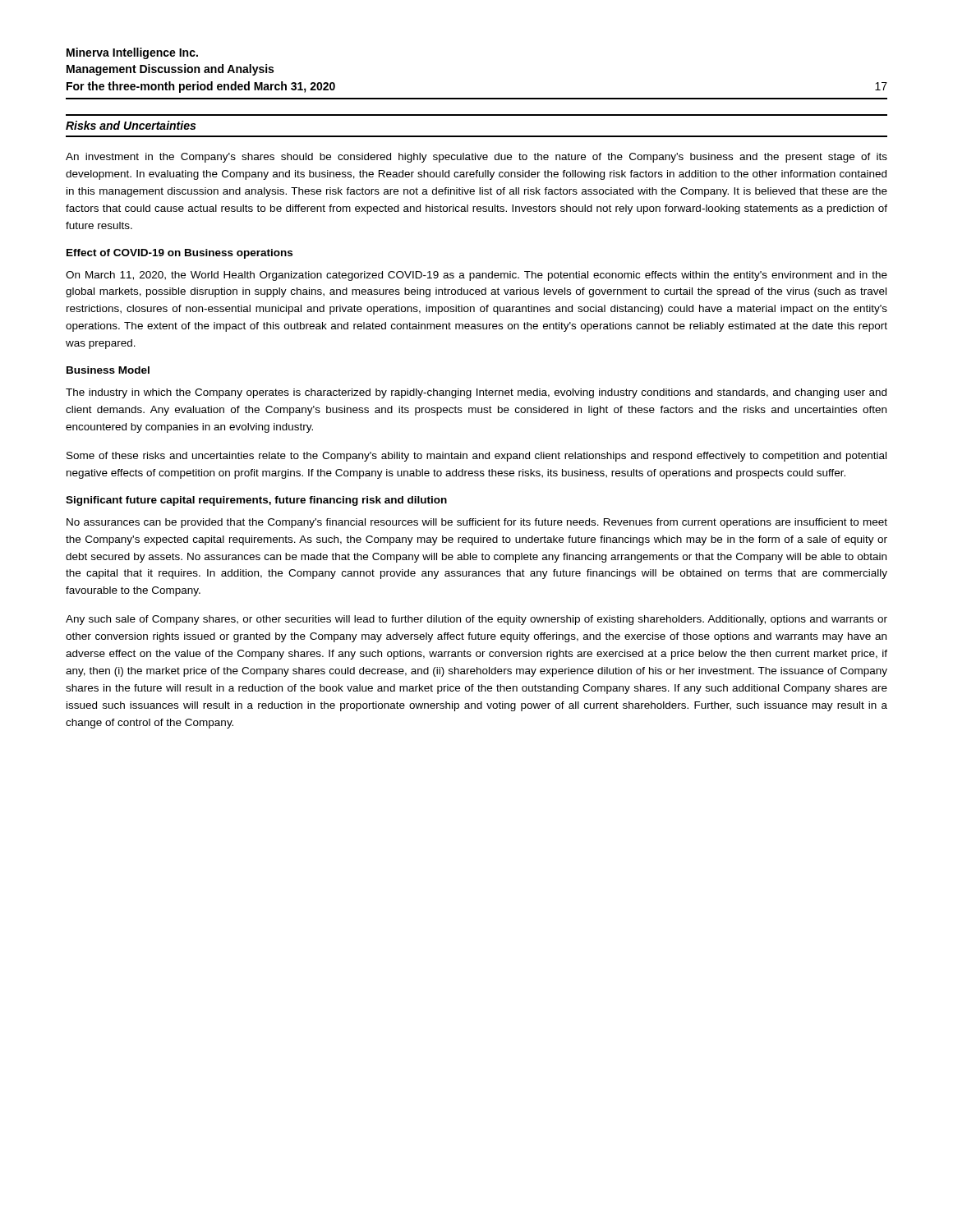This screenshot has height=1232, width=953.
Task: Select the section header that says "Business Model"
Action: [x=108, y=370]
